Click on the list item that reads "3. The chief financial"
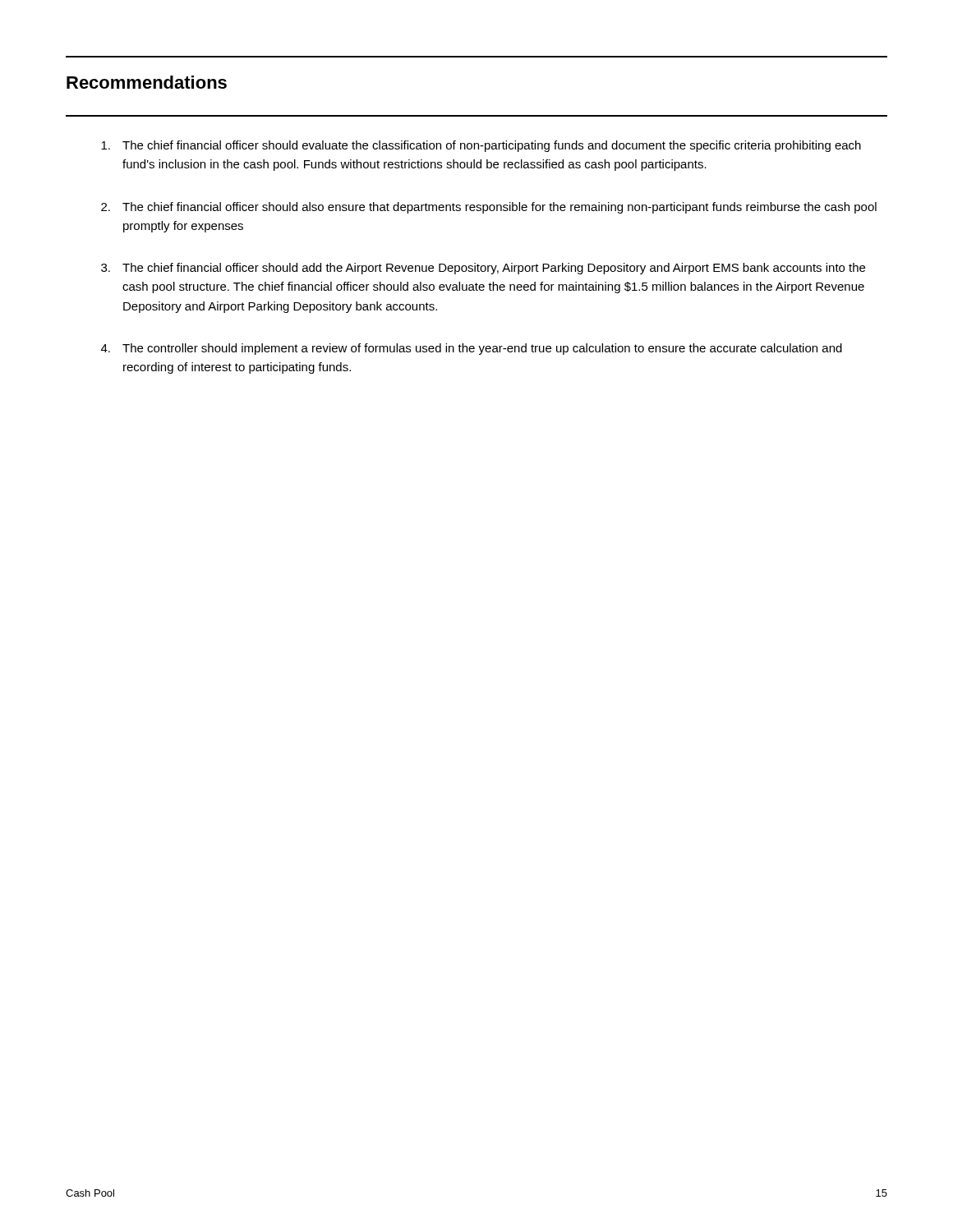The height and width of the screenshot is (1232, 953). point(476,287)
